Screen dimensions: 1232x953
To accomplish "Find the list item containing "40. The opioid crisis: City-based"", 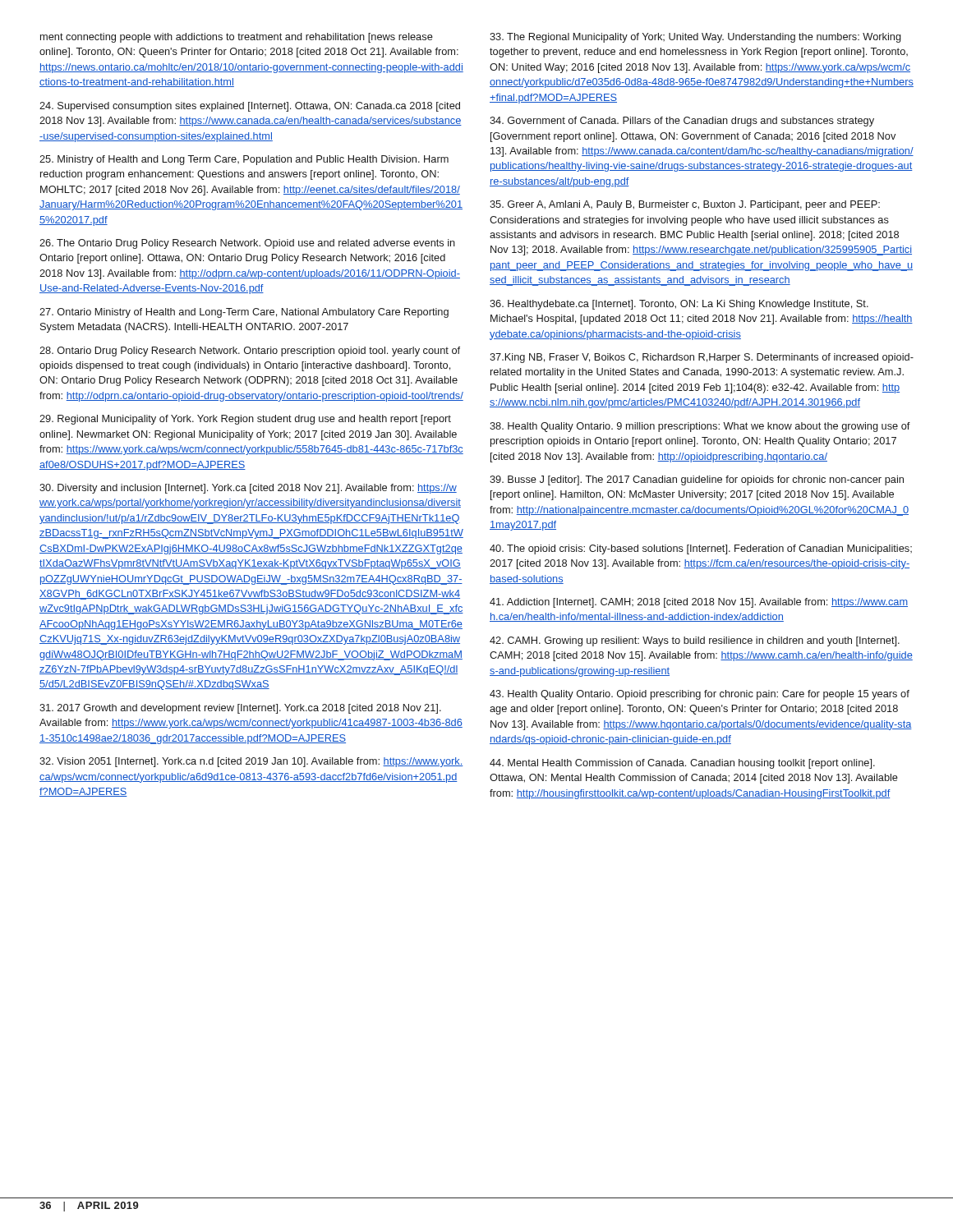I will click(x=701, y=563).
